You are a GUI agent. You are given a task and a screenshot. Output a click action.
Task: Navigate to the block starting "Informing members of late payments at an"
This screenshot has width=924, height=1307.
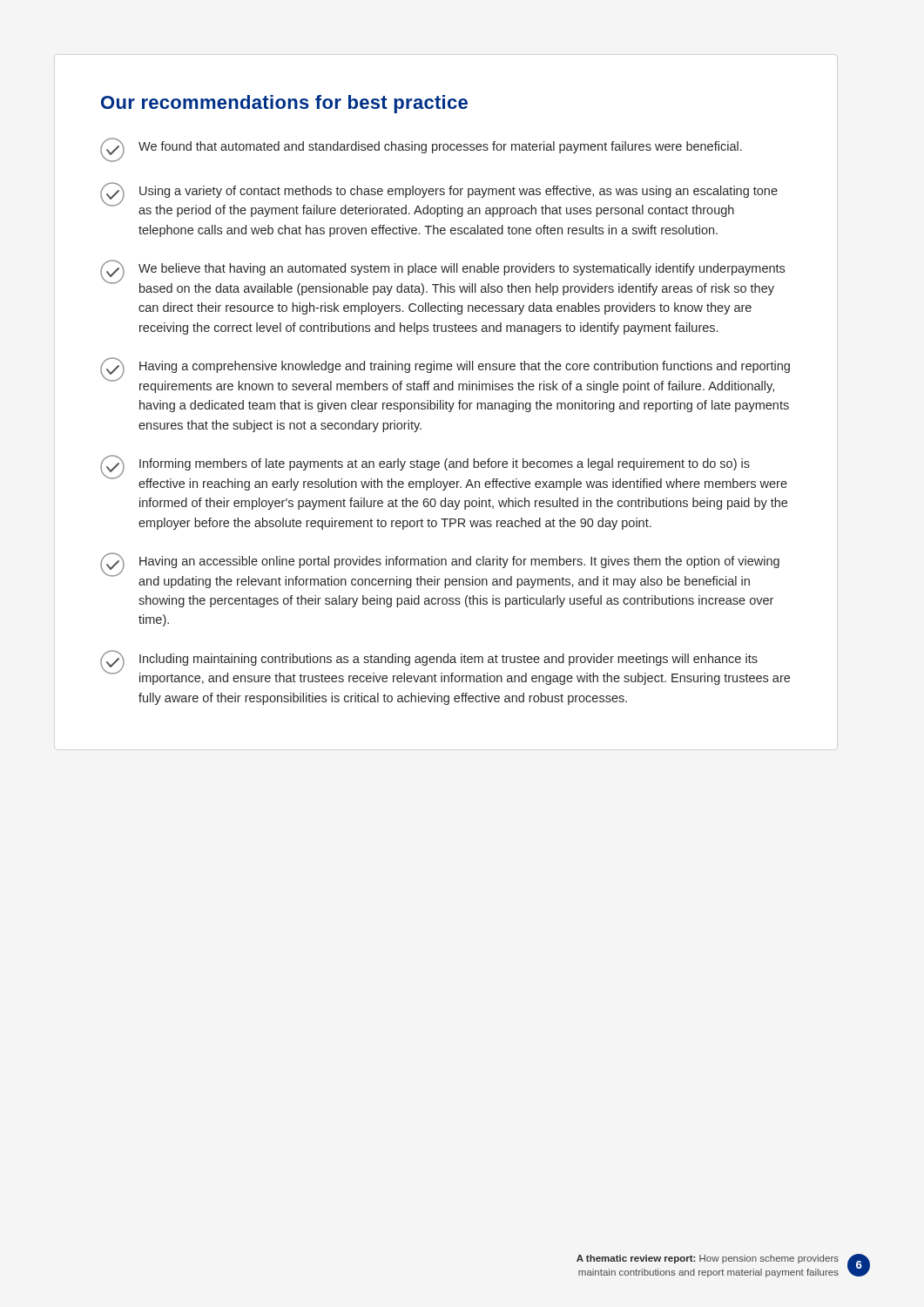[x=446, y=493]
